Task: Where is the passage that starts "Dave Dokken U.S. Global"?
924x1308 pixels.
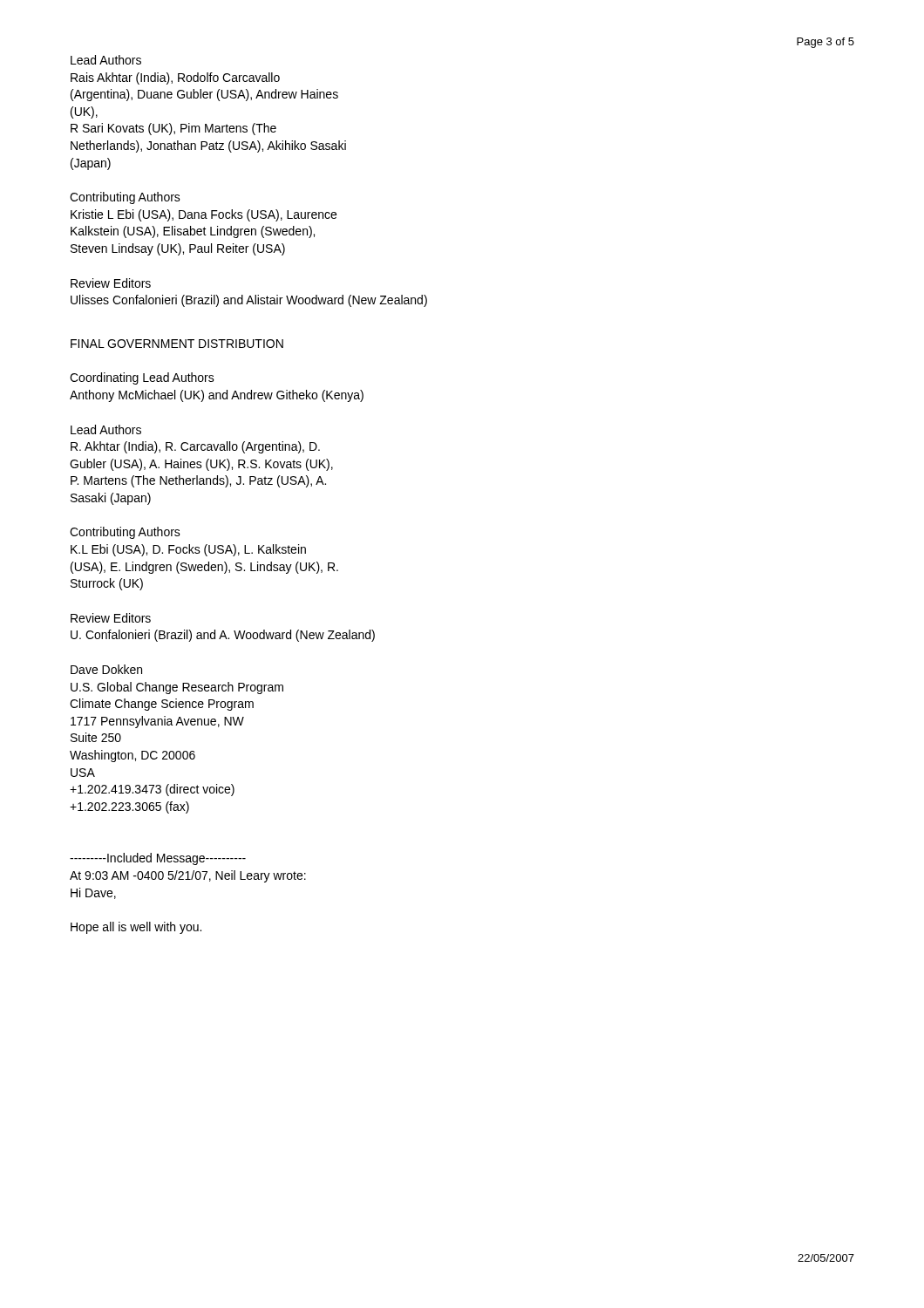Action: (x=106, y=669)
